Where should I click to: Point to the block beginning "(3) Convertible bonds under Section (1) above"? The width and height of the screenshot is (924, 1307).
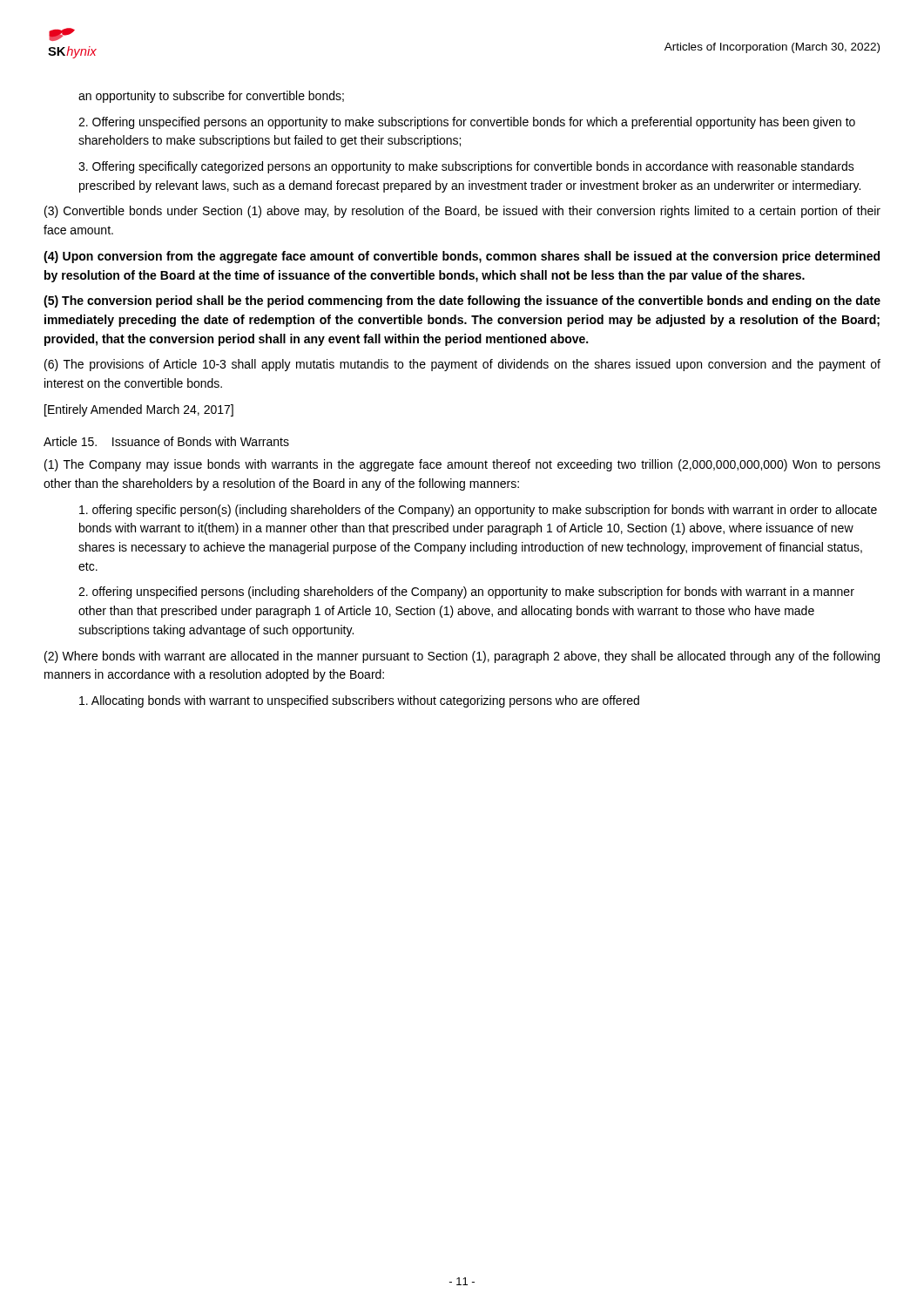(x=462, y=221)
